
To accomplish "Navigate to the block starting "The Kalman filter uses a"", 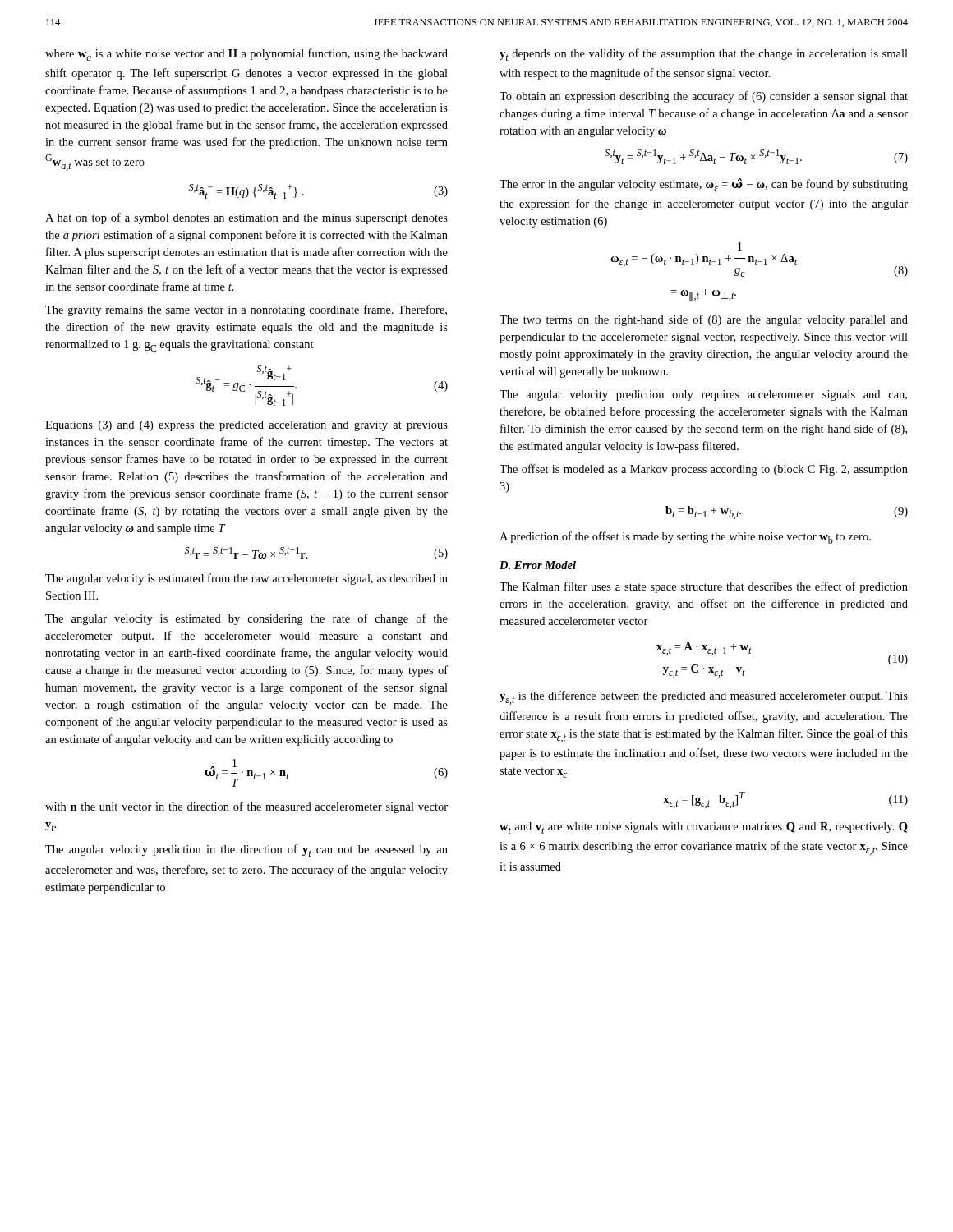I will [x=704, y=604].
